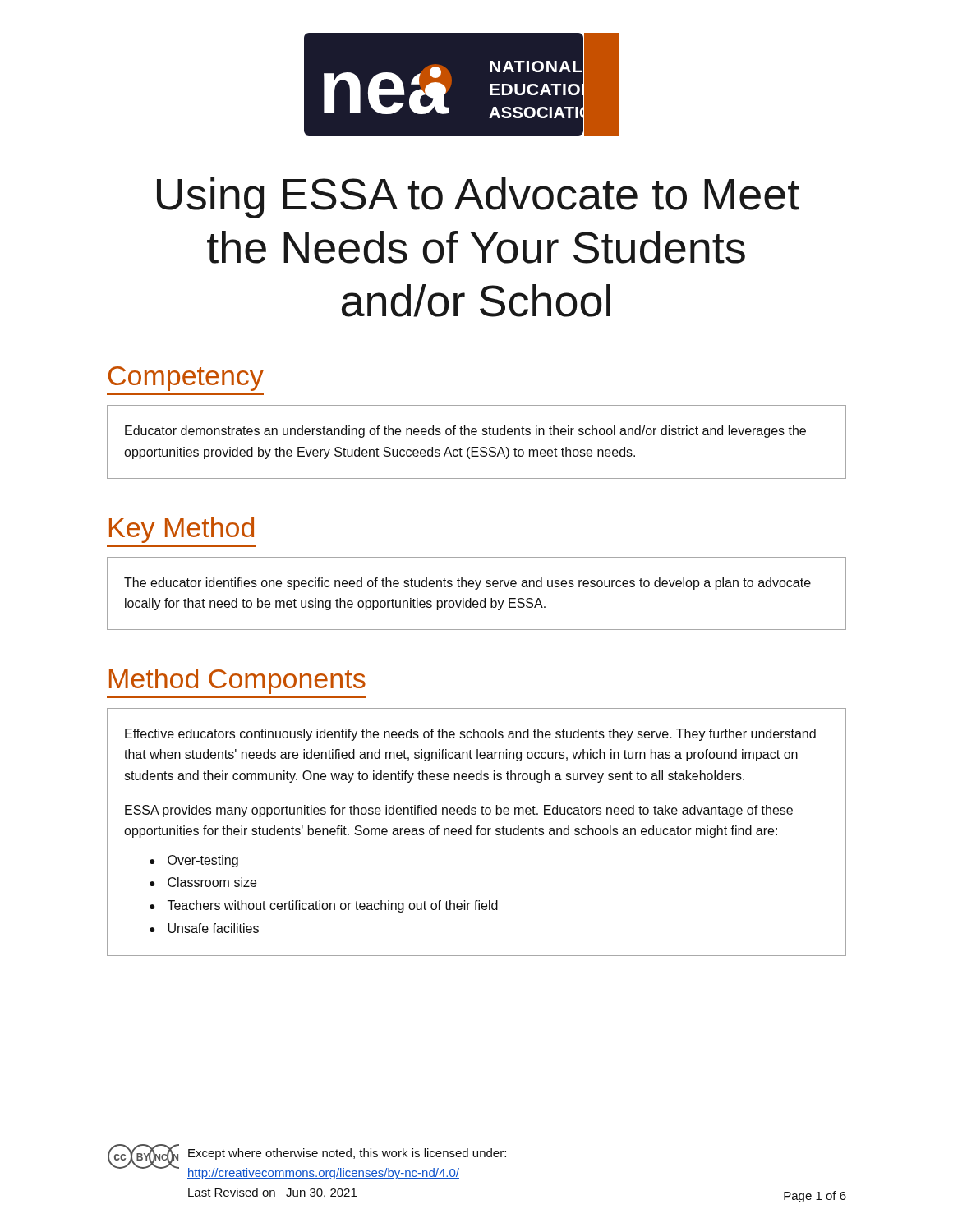This screenshot has width=953, height=1232.
Task: Click on the section header with the text "Key Method"
Action: click(x=181, y=529)
